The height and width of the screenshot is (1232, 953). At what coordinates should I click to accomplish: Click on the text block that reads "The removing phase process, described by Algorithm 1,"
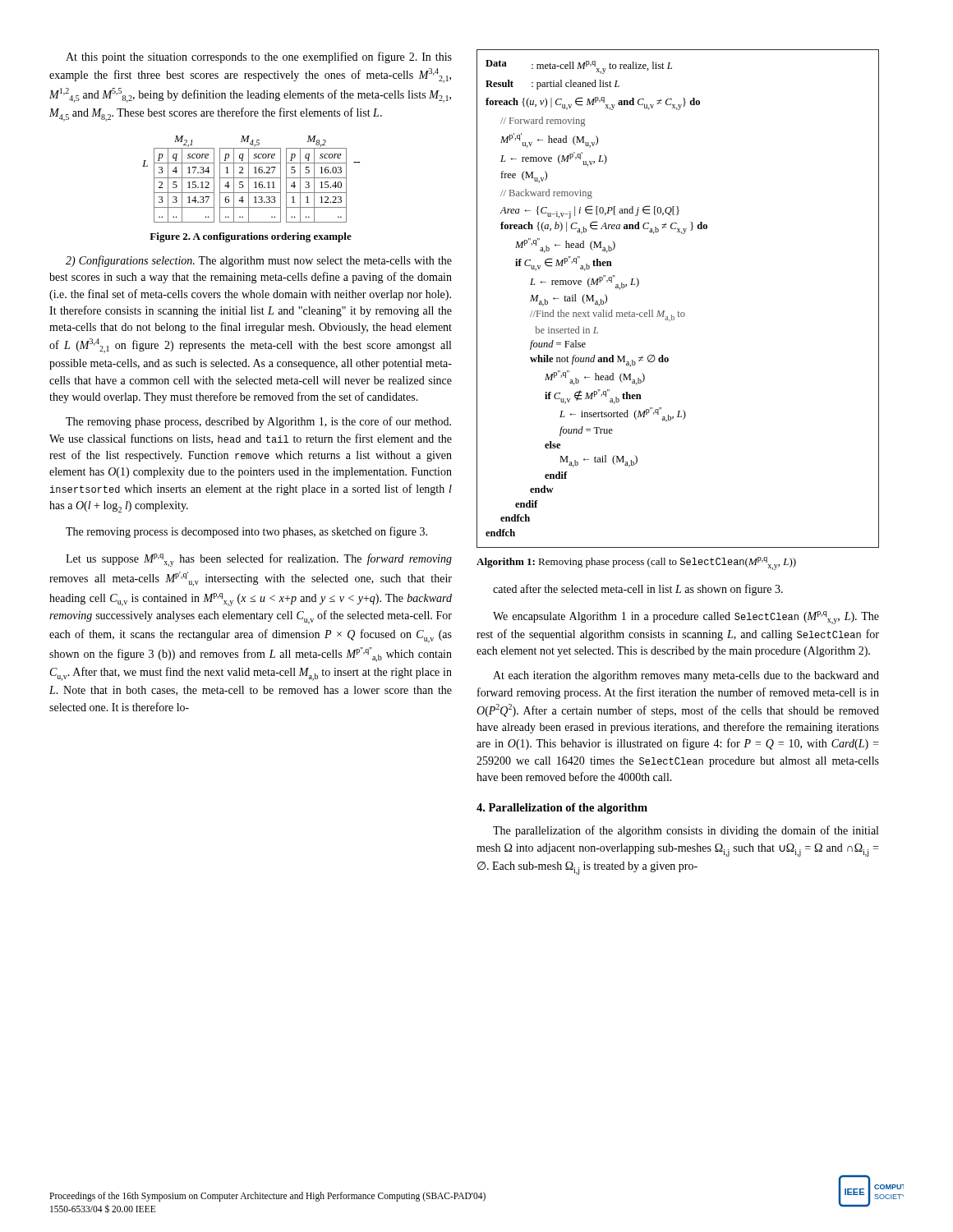pyautogui.click(x=251, y=465)
